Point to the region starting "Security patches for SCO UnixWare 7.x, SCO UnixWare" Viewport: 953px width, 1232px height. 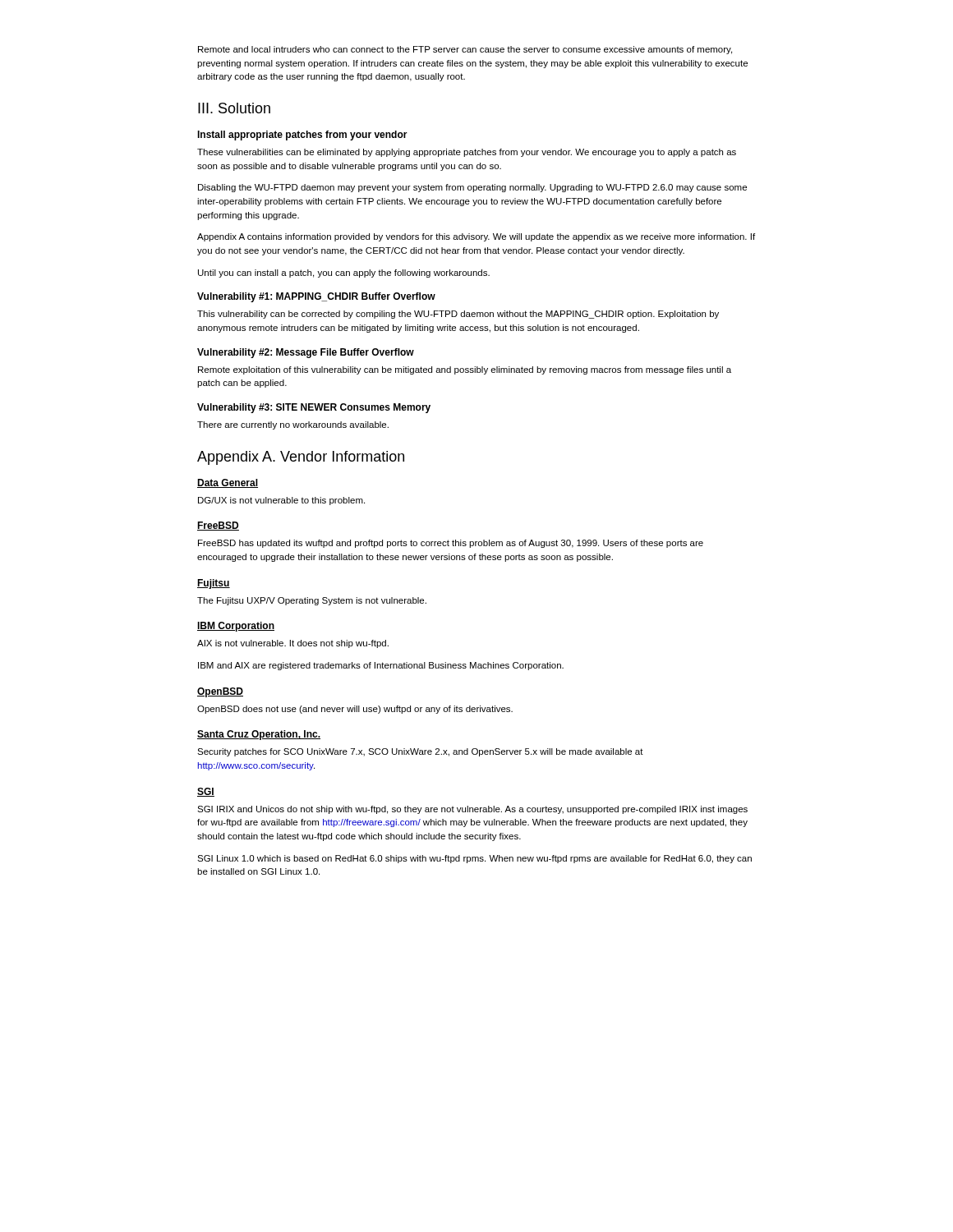420,759
